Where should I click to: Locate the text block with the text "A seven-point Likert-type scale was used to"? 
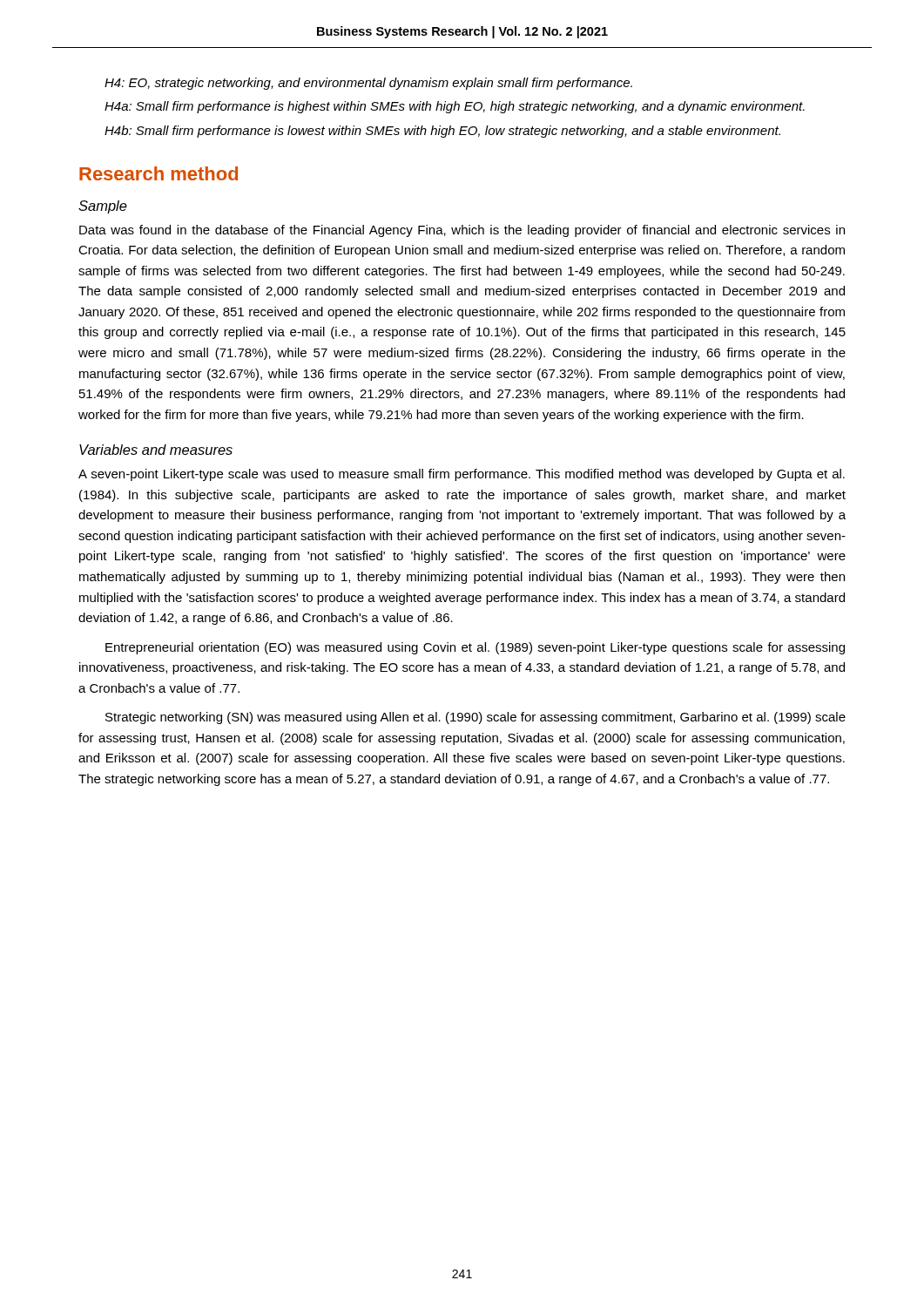click(x=462, y=546)
